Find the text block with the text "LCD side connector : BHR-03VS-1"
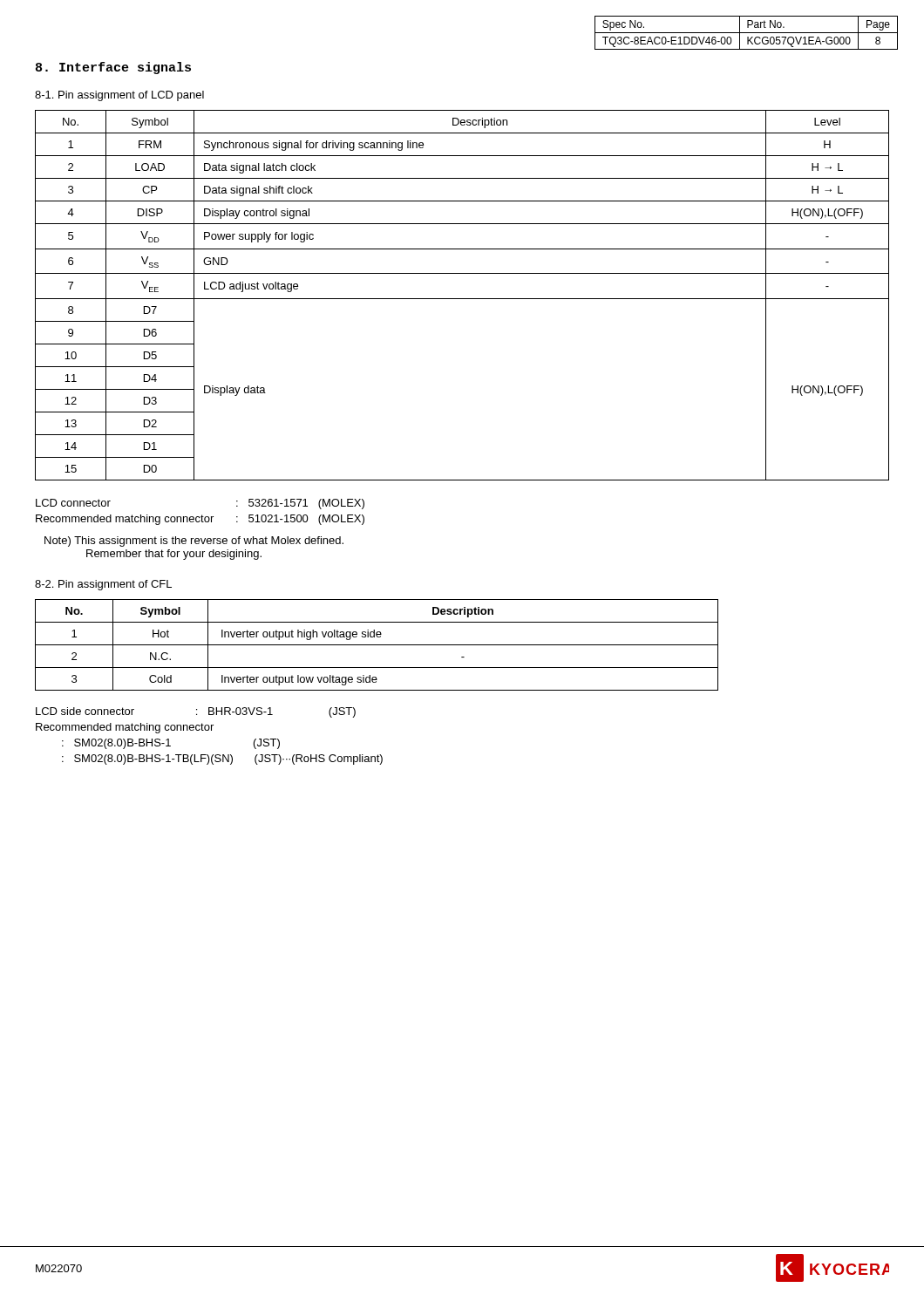Viewport: 924px width, 1308px height. click(196, 712)
